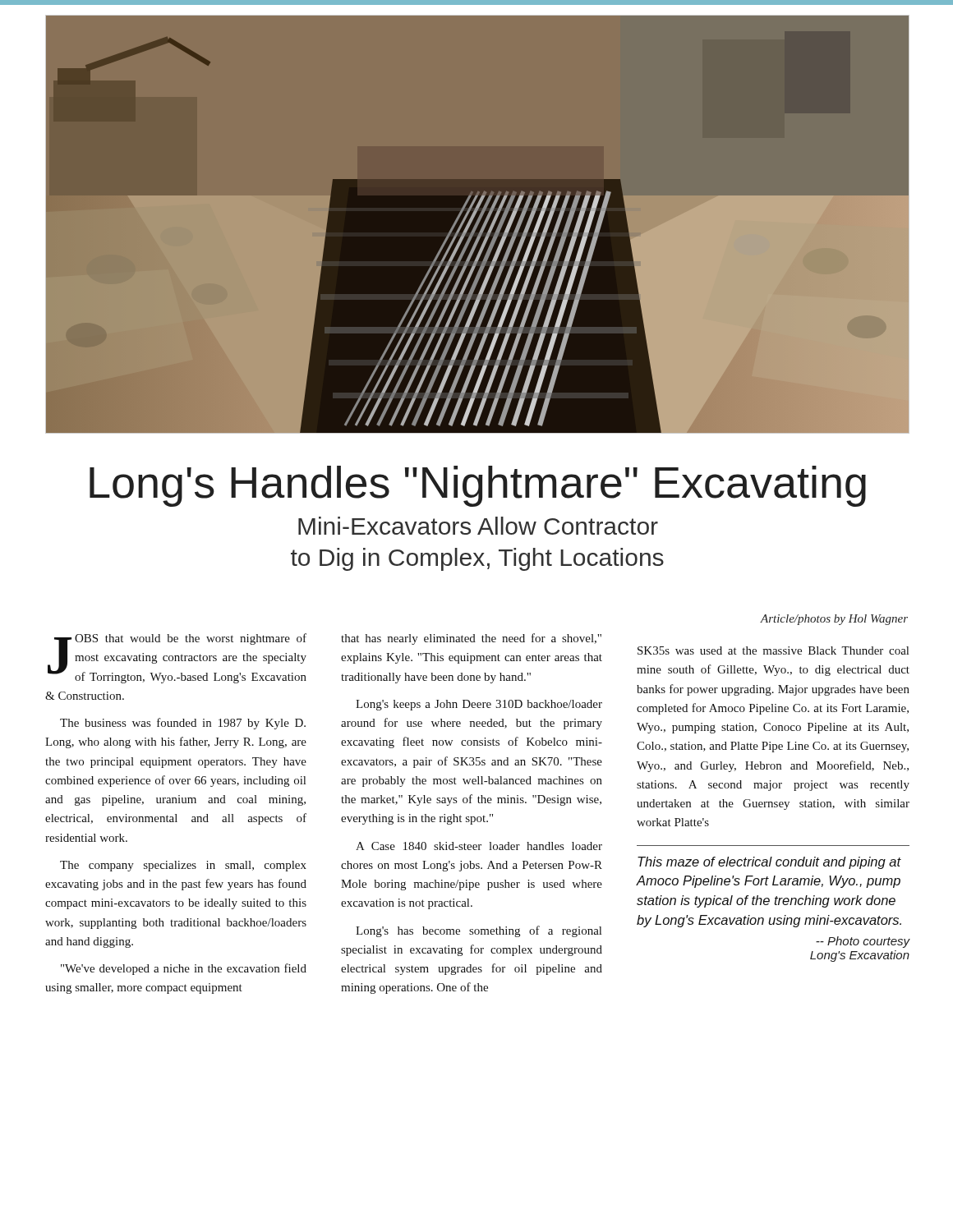
Task: Find the region starting "that has nearly"
Action: pyautogui.click(x=472, y=813)
